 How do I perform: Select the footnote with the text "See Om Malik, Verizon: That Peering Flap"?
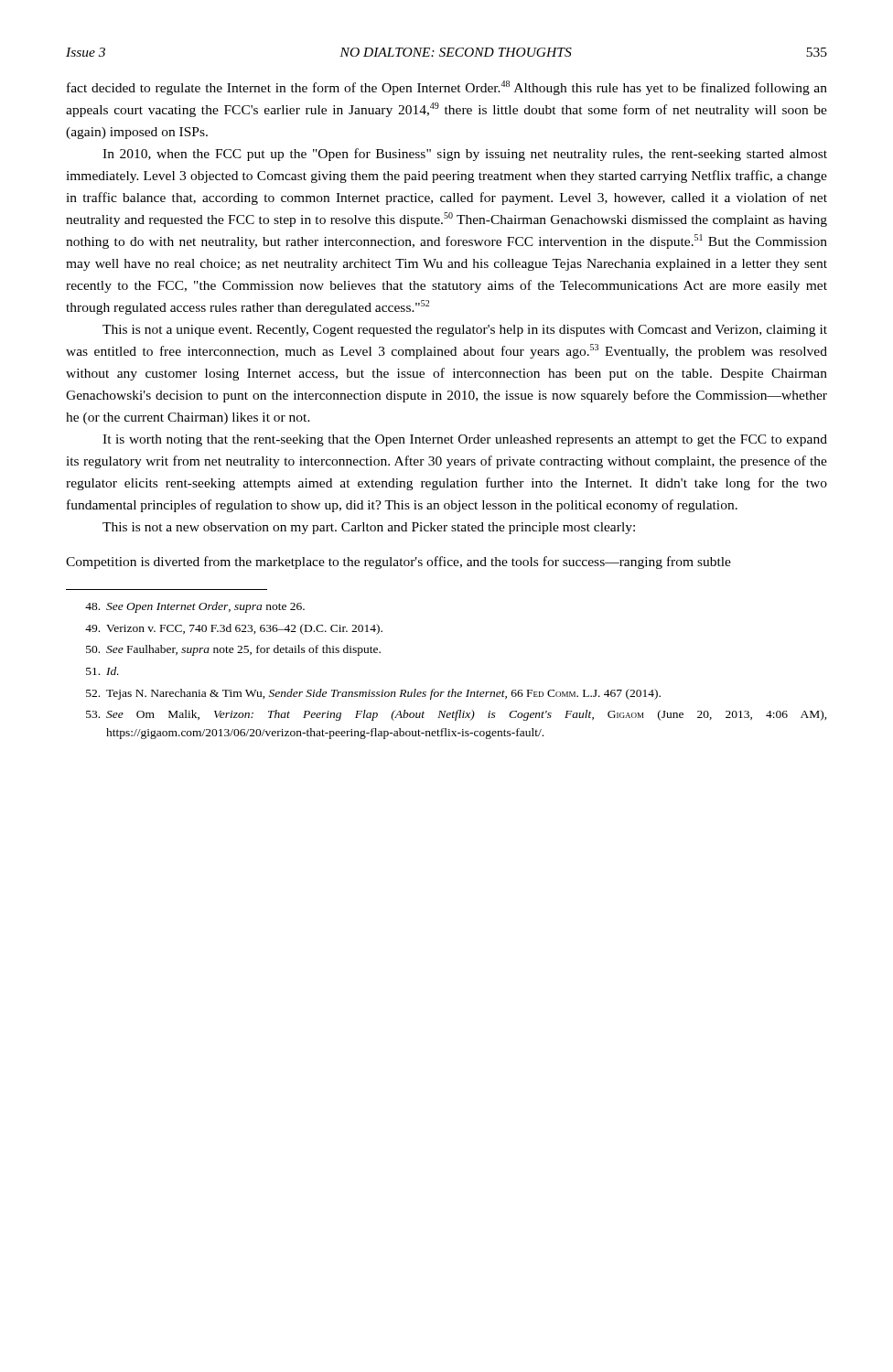tap(446, 723)
